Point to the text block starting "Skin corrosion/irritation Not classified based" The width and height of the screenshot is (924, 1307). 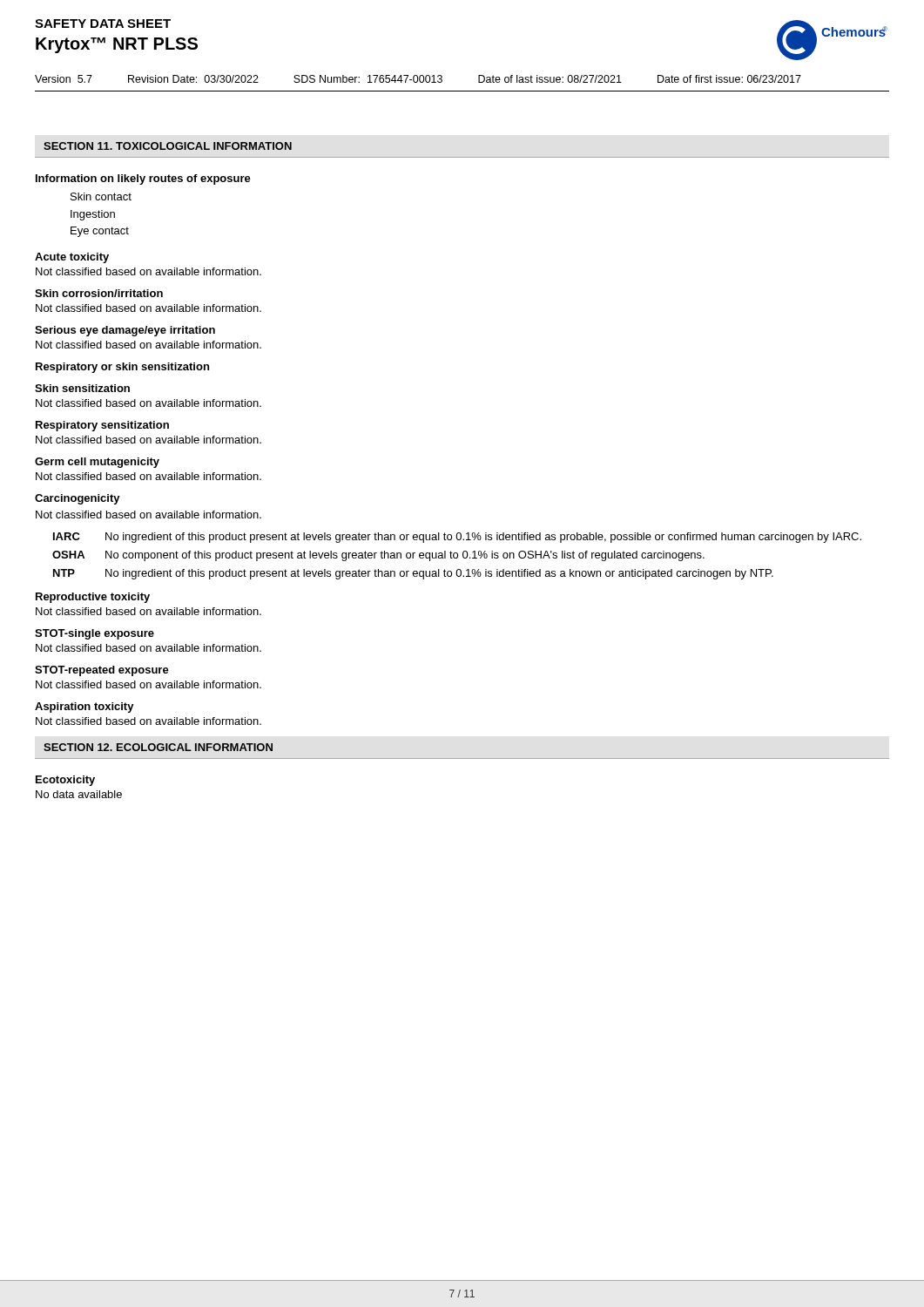pos(99,293)
